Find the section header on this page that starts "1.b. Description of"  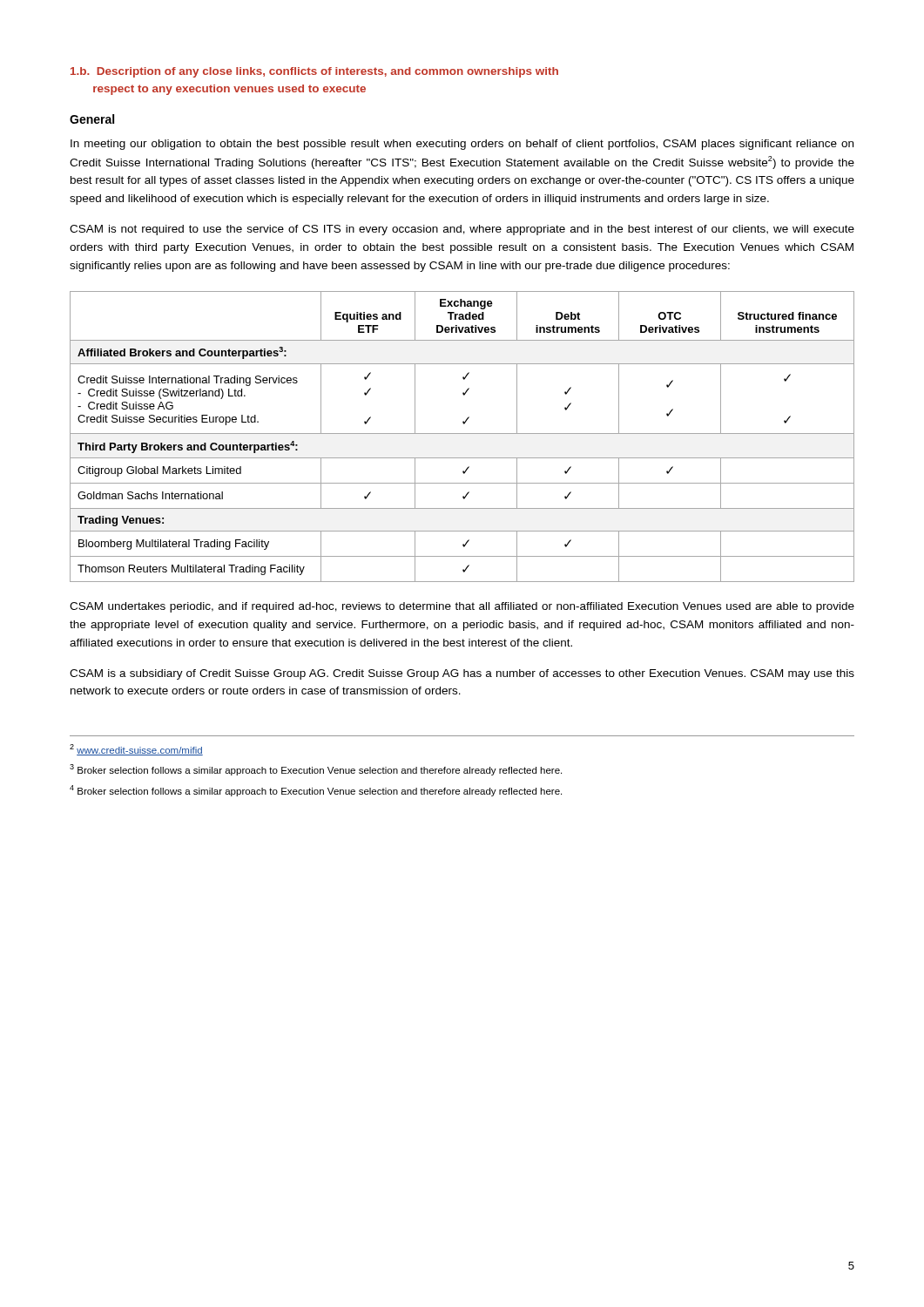(314, 80)
